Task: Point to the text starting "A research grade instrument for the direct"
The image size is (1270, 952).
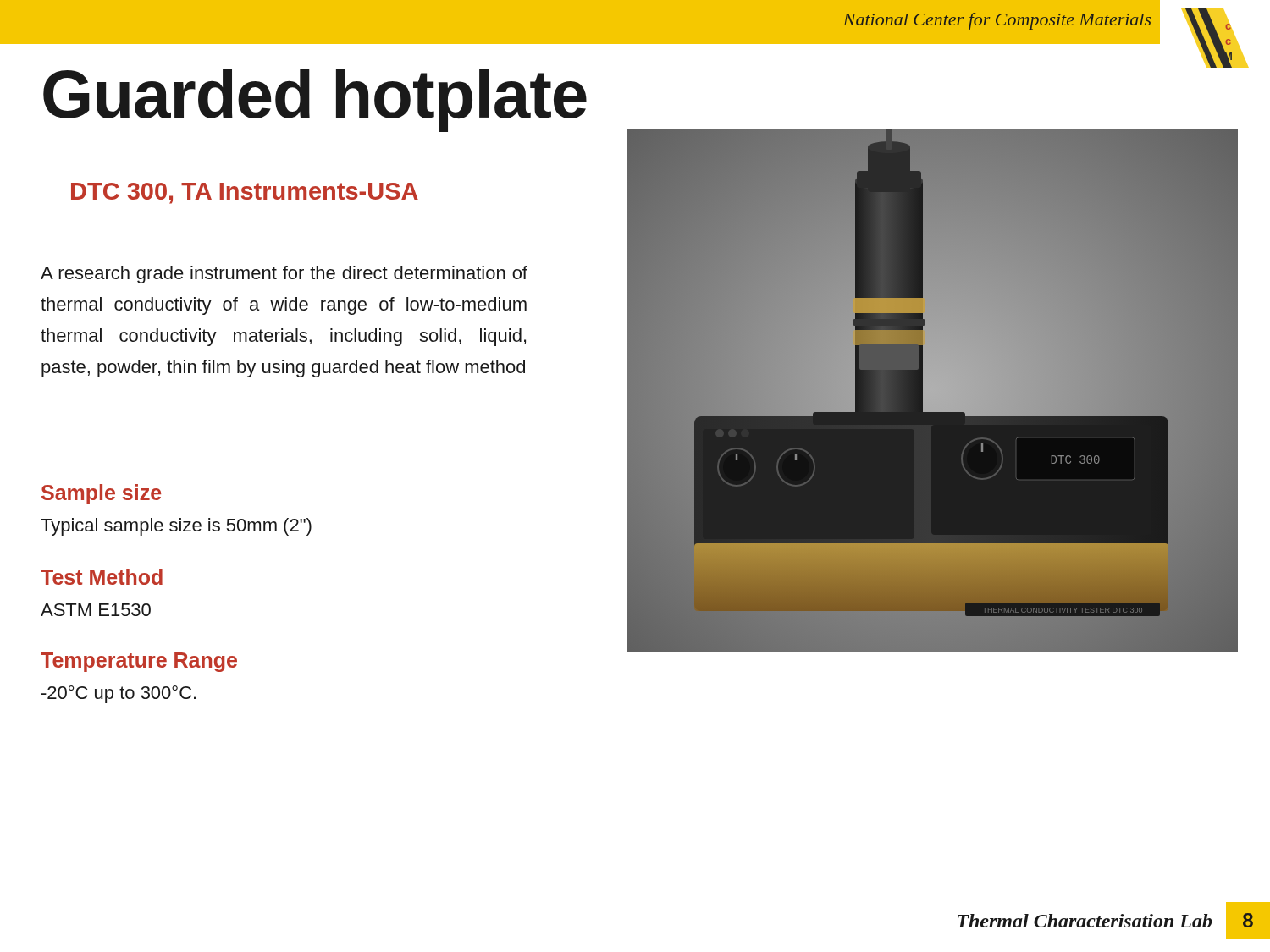Action: point(284,320)
